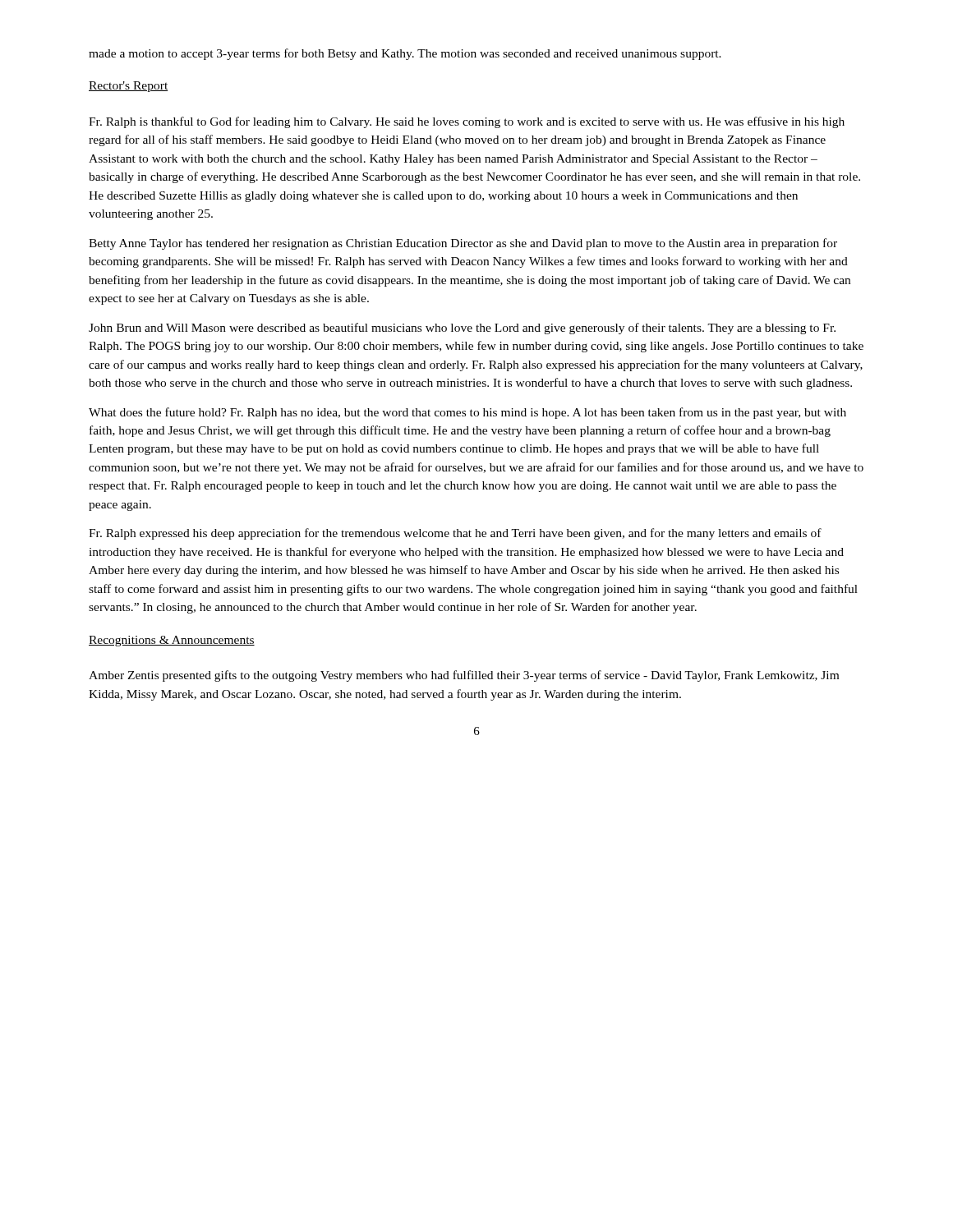The width and height of the screenshot is (953, 1232).
Task: Click on the section header that says "Rector's Report"
Action: 128,86
